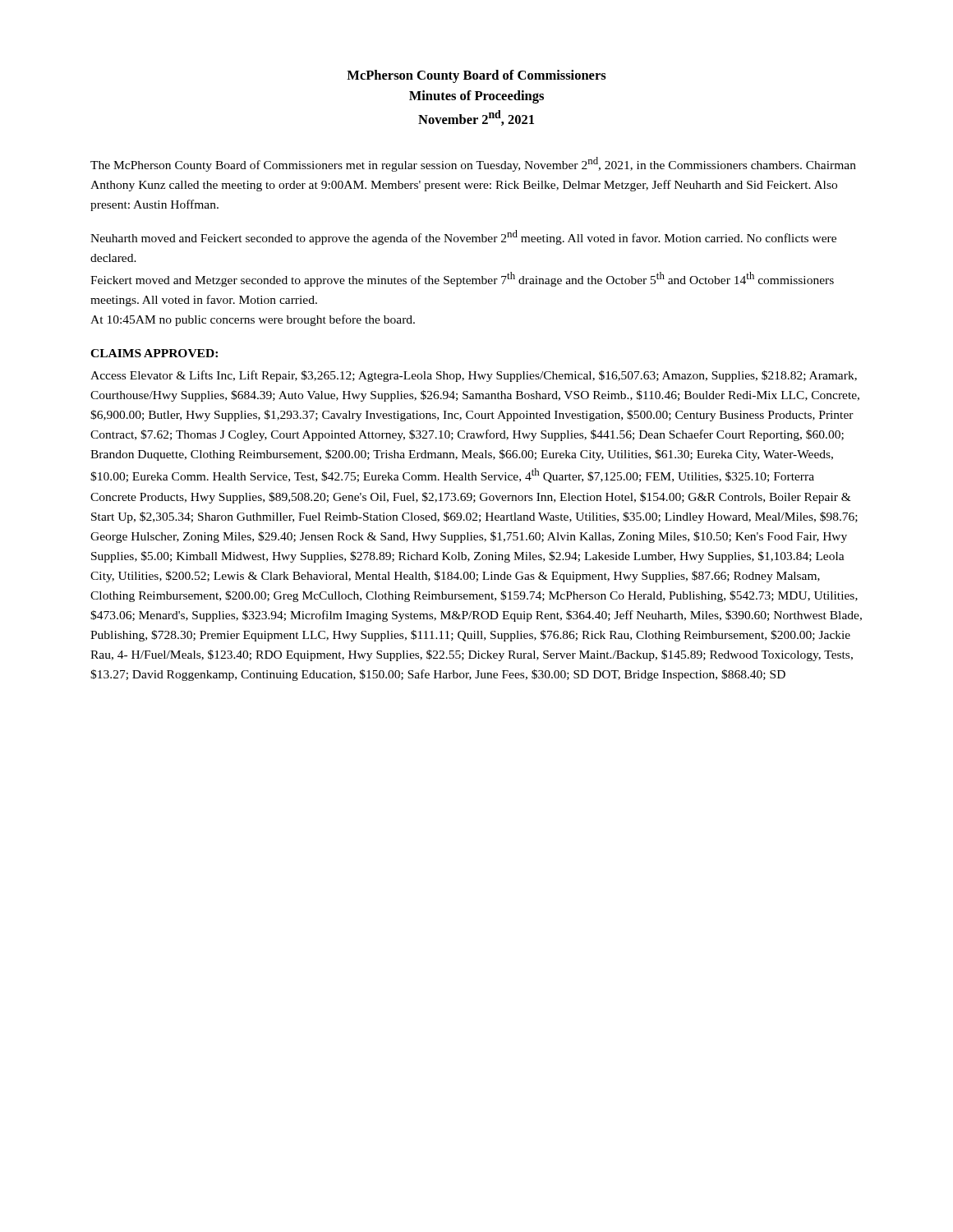Find the passage starting "Neuharth moved and Feickert seconded to"

(x=464, y=277)
